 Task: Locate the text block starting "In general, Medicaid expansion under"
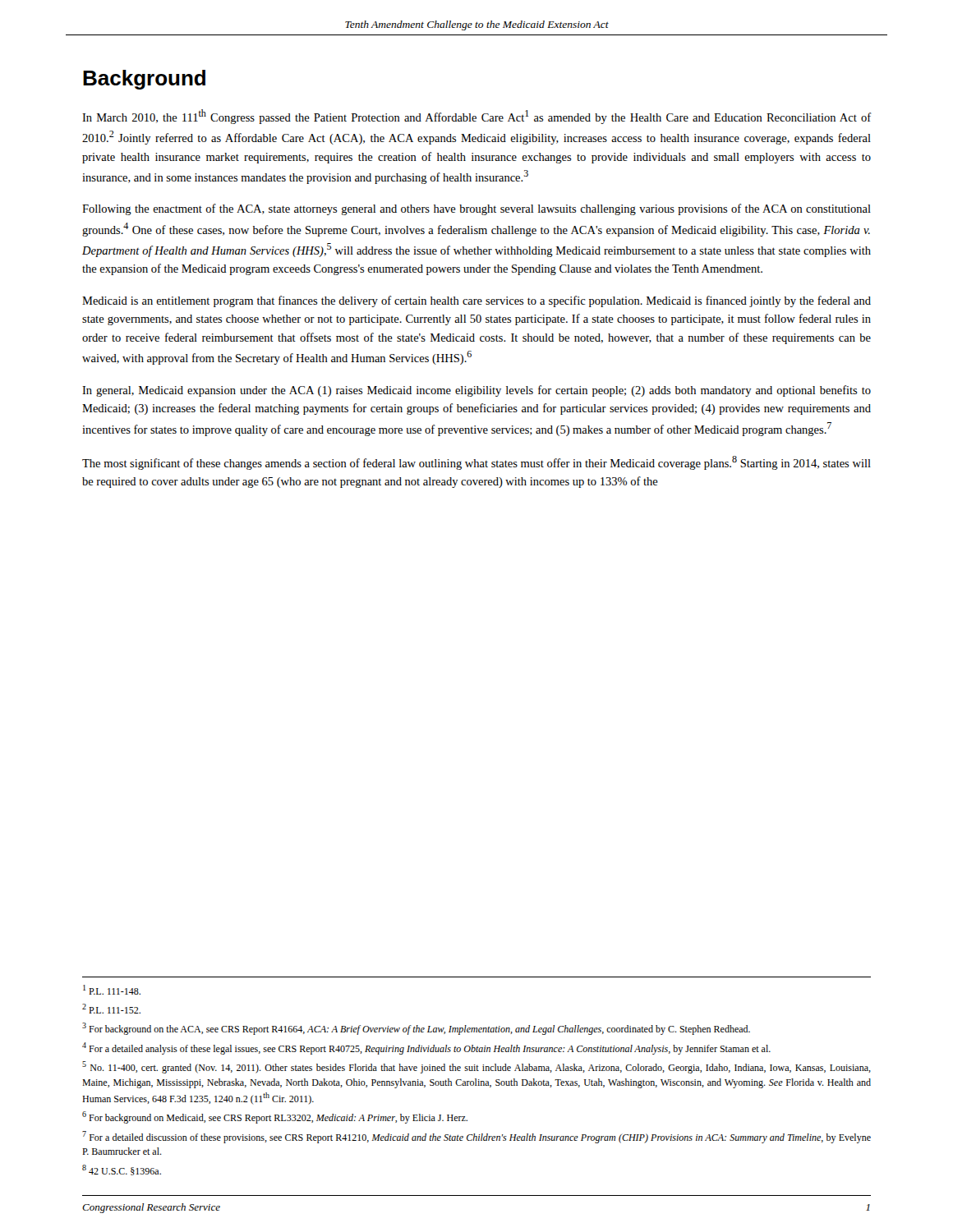pyautogui.click(x=476, y=409)
